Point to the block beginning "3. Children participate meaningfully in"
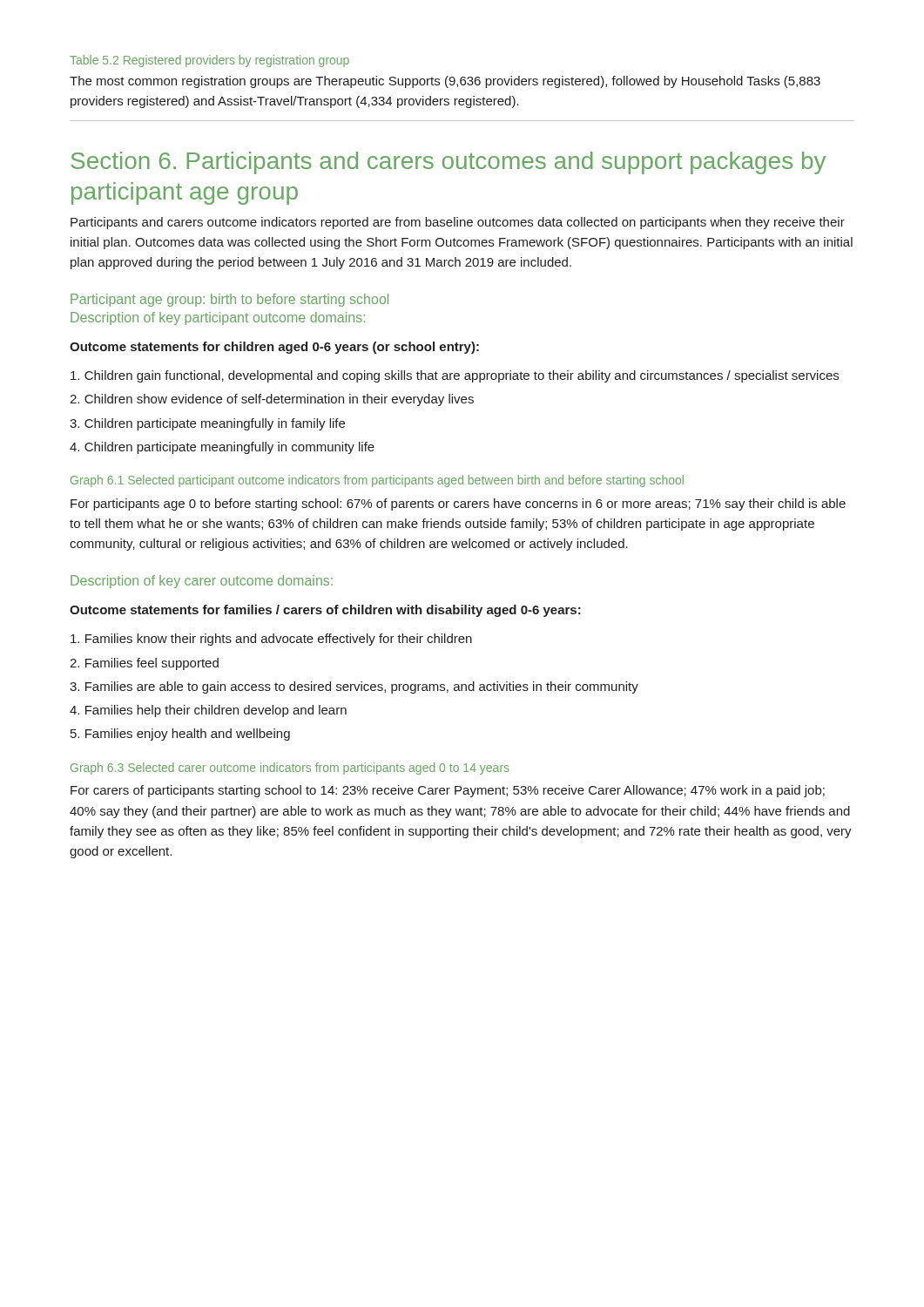The image size is (924, 1307). pos(208,423)
